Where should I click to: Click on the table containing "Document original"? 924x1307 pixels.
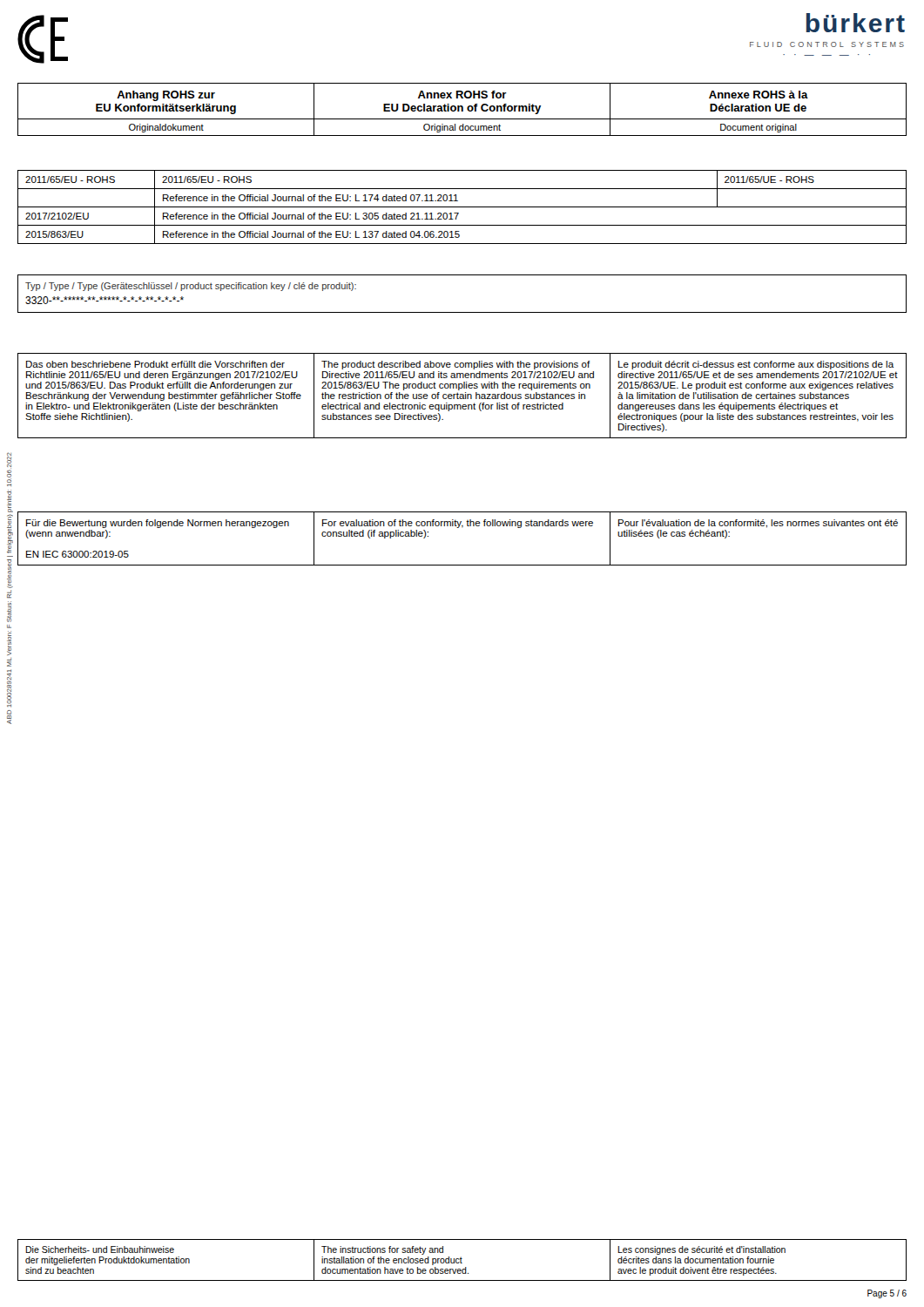point(462,109)
